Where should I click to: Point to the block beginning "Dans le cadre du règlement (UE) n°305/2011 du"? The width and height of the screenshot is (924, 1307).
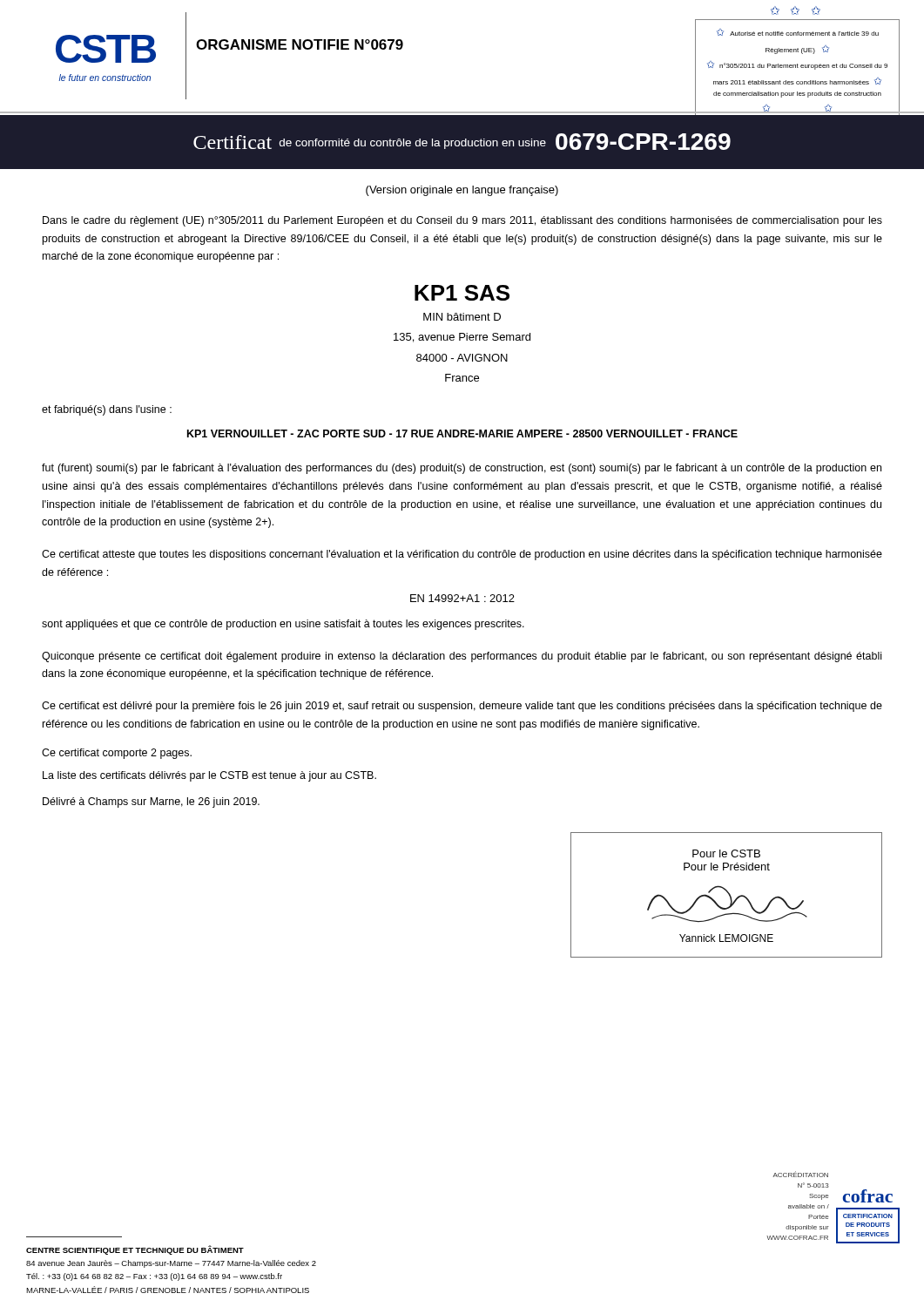462,238
